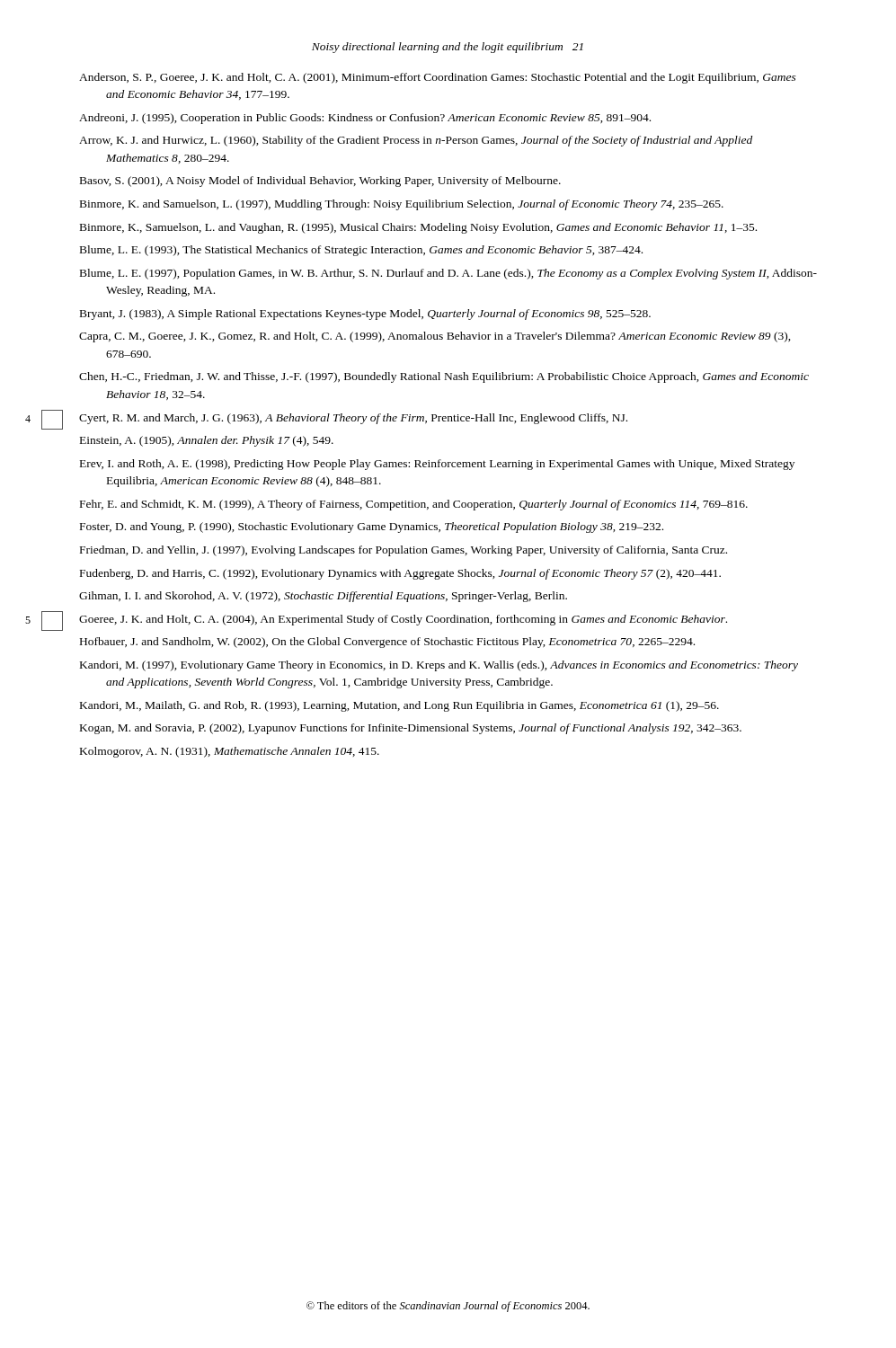The width and height of the screenshot is (896, 1348).
Task: Point to the element starting "Hofbauer, J. and Sandholm,"
Action: (x=387, y=641)
